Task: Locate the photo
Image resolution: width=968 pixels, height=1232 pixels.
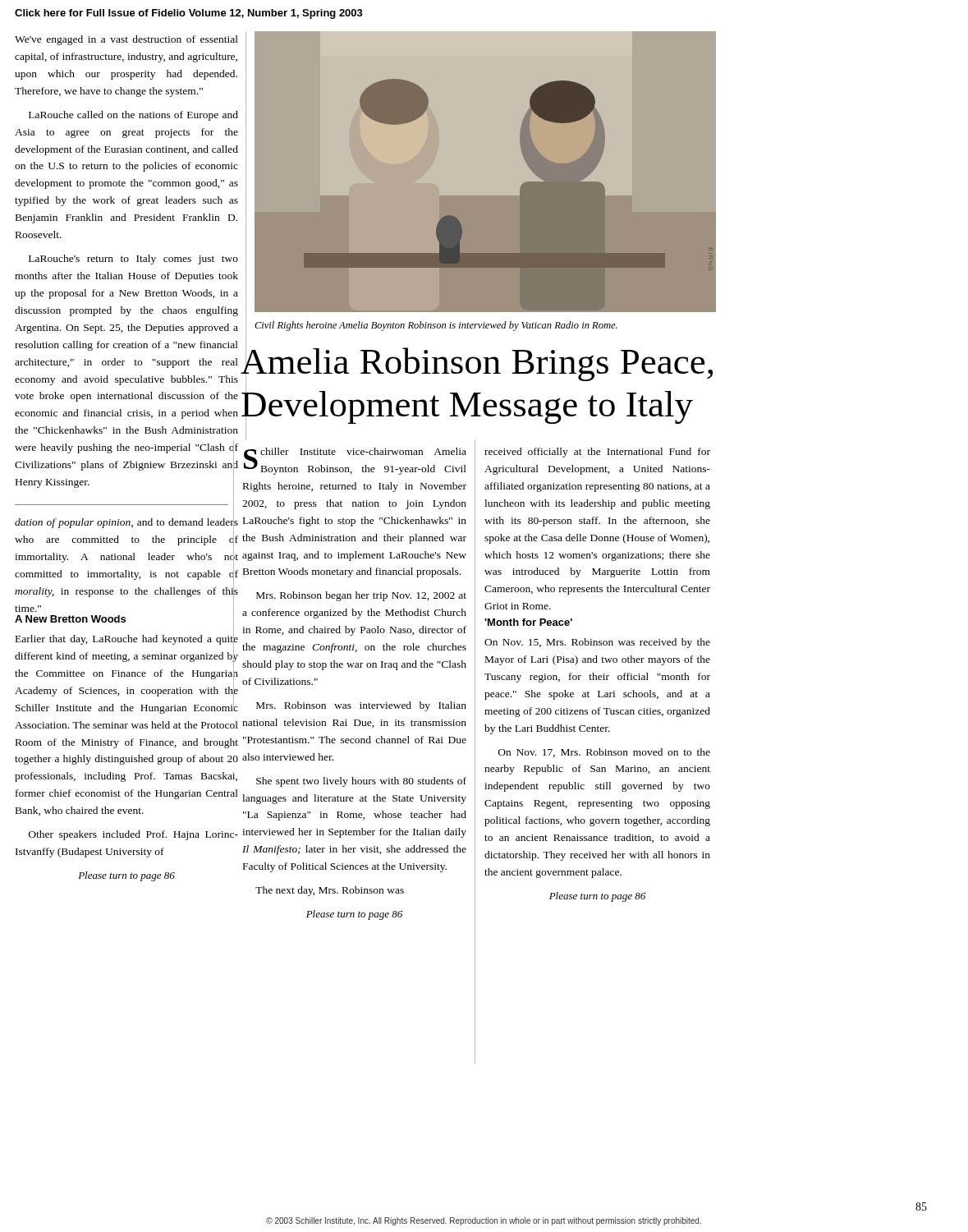Action: (485, 172)
